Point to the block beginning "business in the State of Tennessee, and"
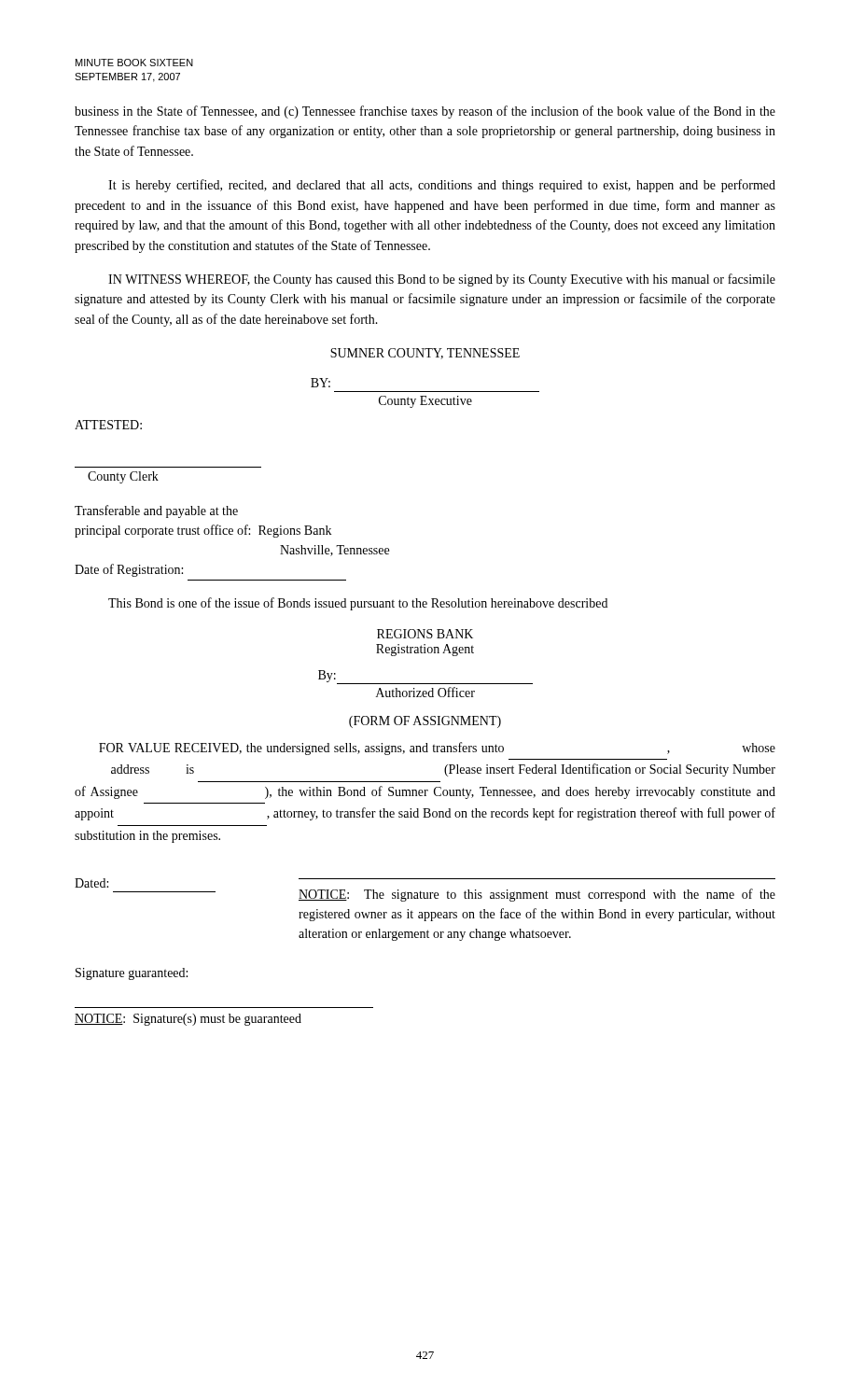Viewport: 850px width, 1400px height. [x=425, y=132]
